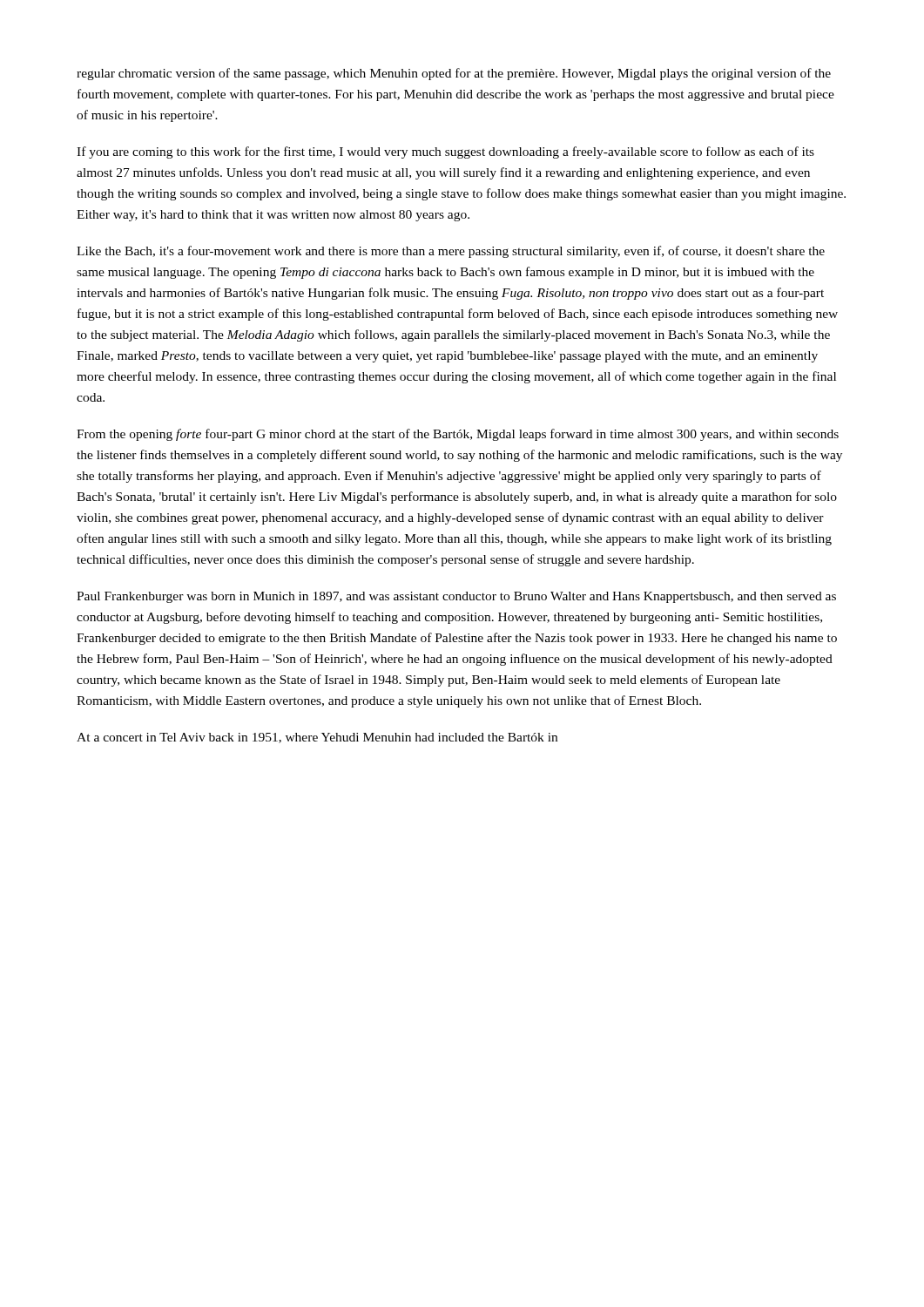
Task: Where is the passage that starts "From the opening forte"?
Action: coord(460,497)
